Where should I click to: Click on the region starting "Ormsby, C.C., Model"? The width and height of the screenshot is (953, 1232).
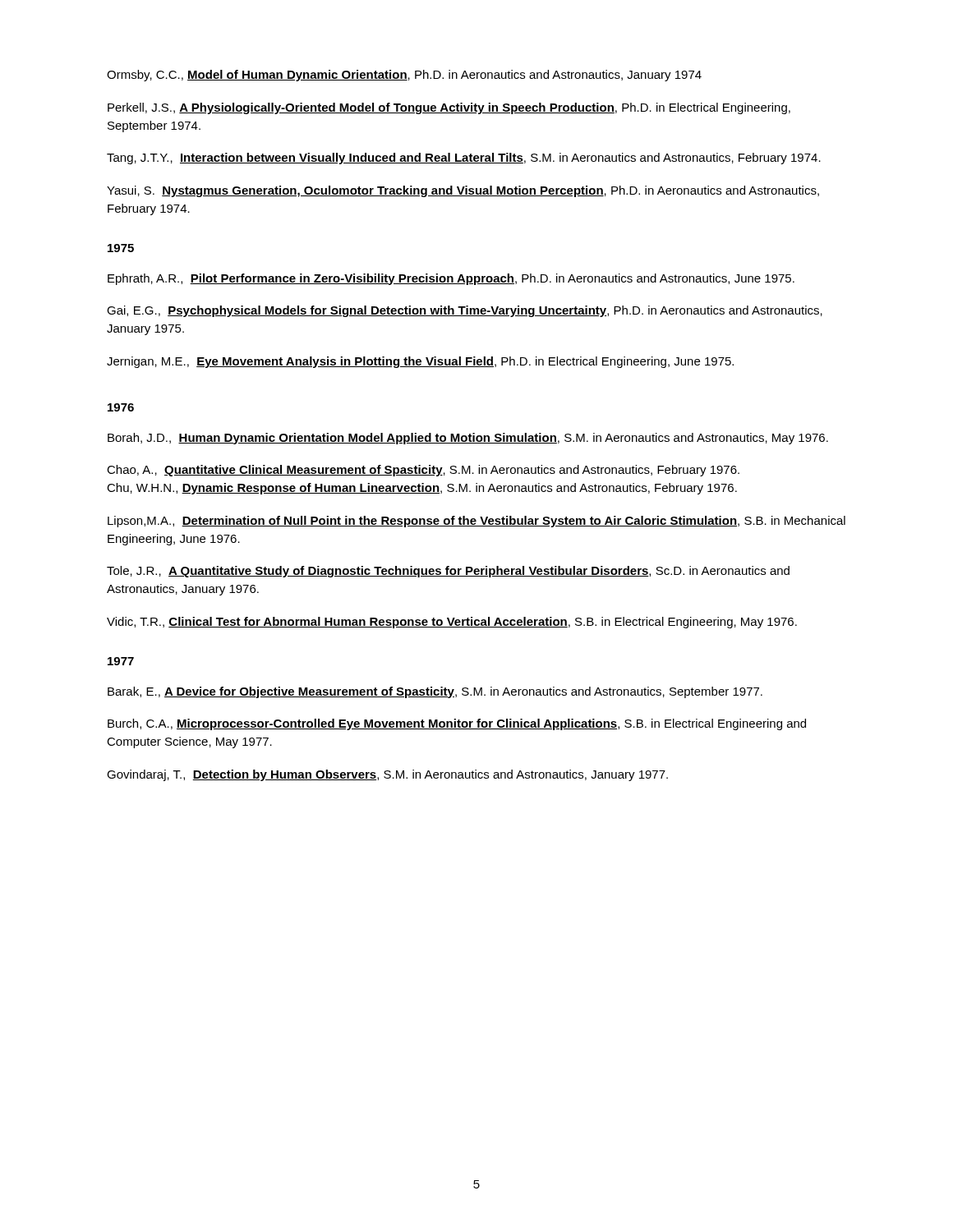tap(404, 74)
